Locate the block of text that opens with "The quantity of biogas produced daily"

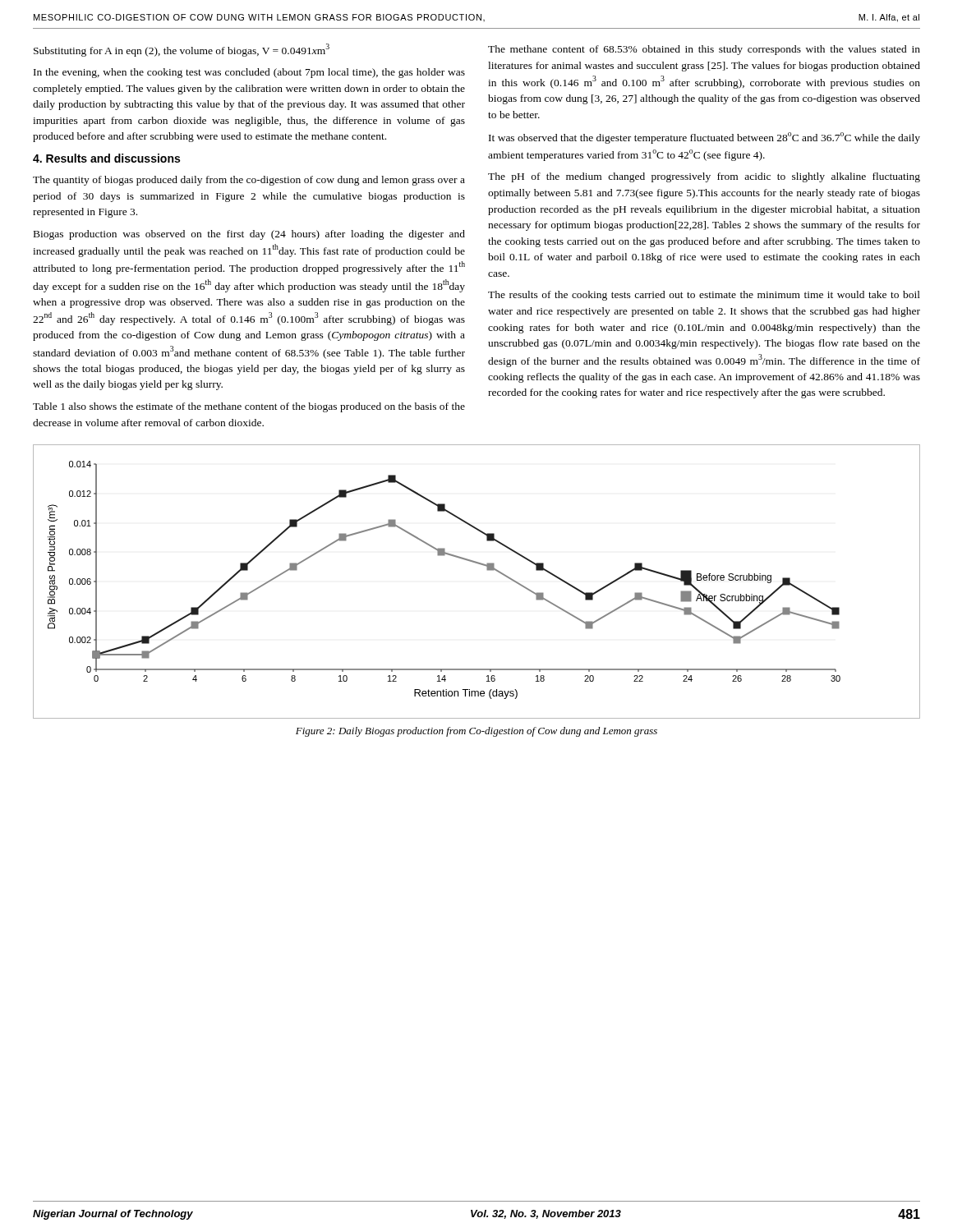click(x=249, y=196)
